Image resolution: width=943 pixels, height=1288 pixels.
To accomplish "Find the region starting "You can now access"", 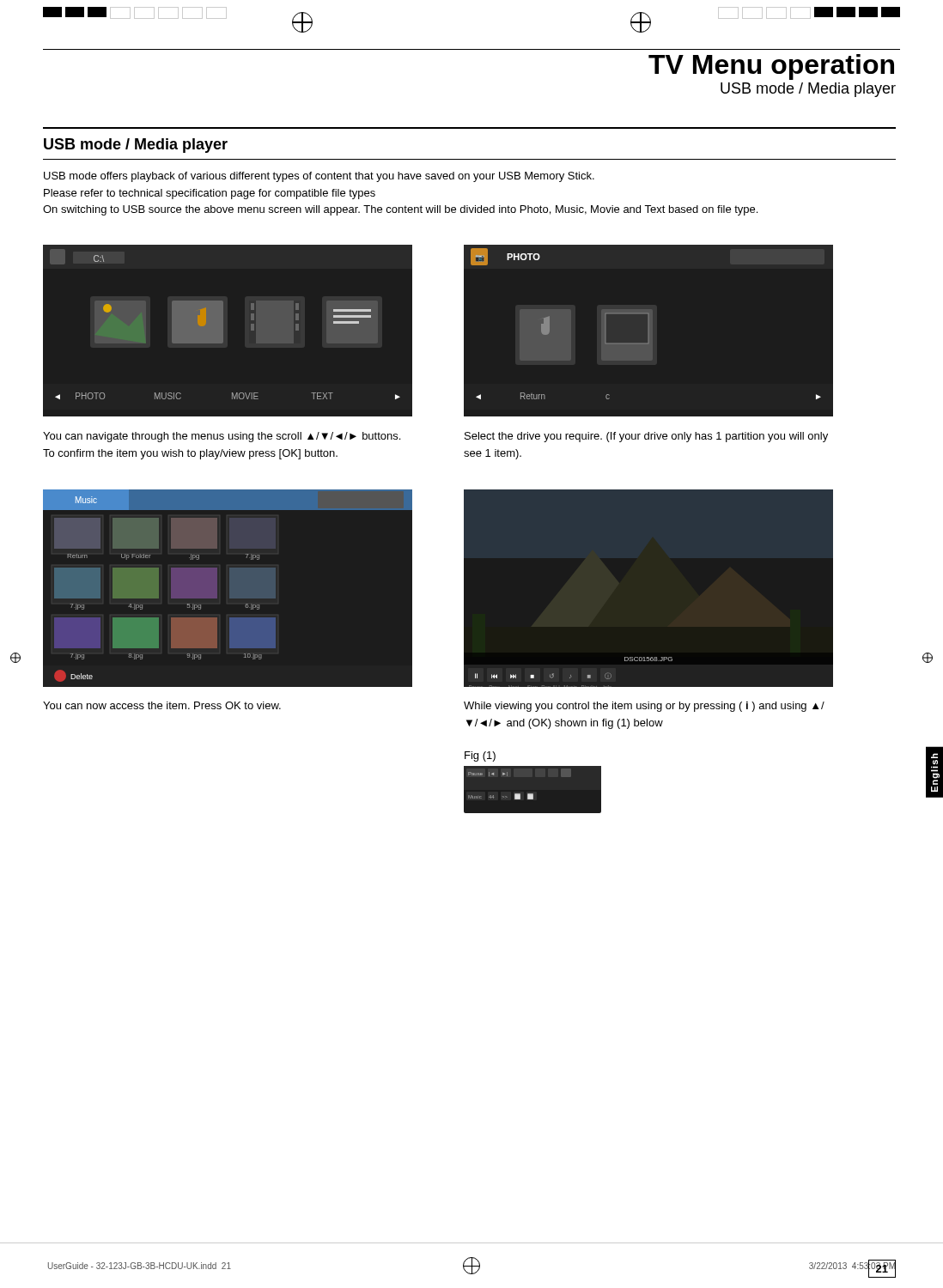I will pyautogui.click(x=162, y=705).
